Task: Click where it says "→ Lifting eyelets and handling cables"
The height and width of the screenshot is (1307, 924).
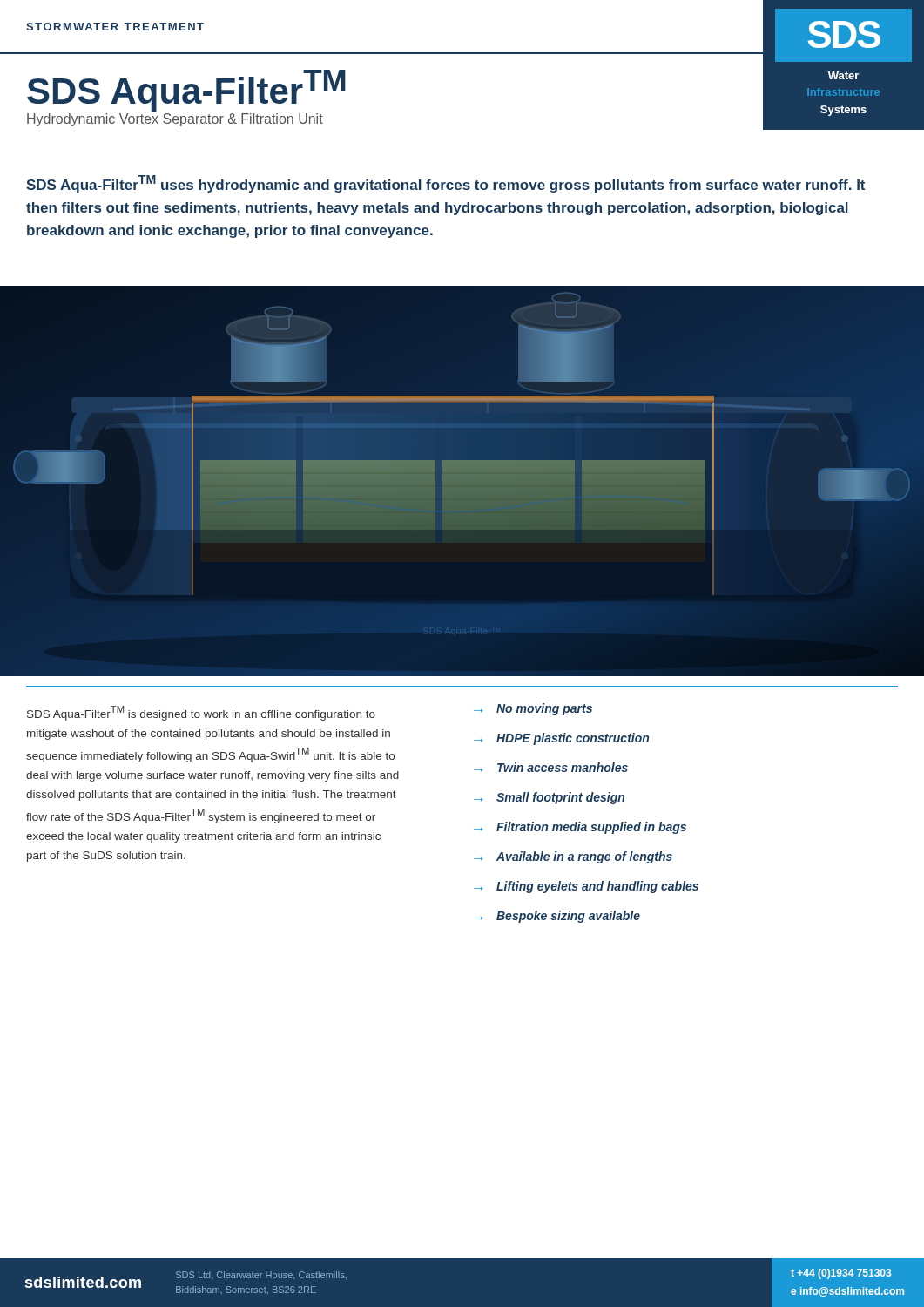Action: [585, 888]
